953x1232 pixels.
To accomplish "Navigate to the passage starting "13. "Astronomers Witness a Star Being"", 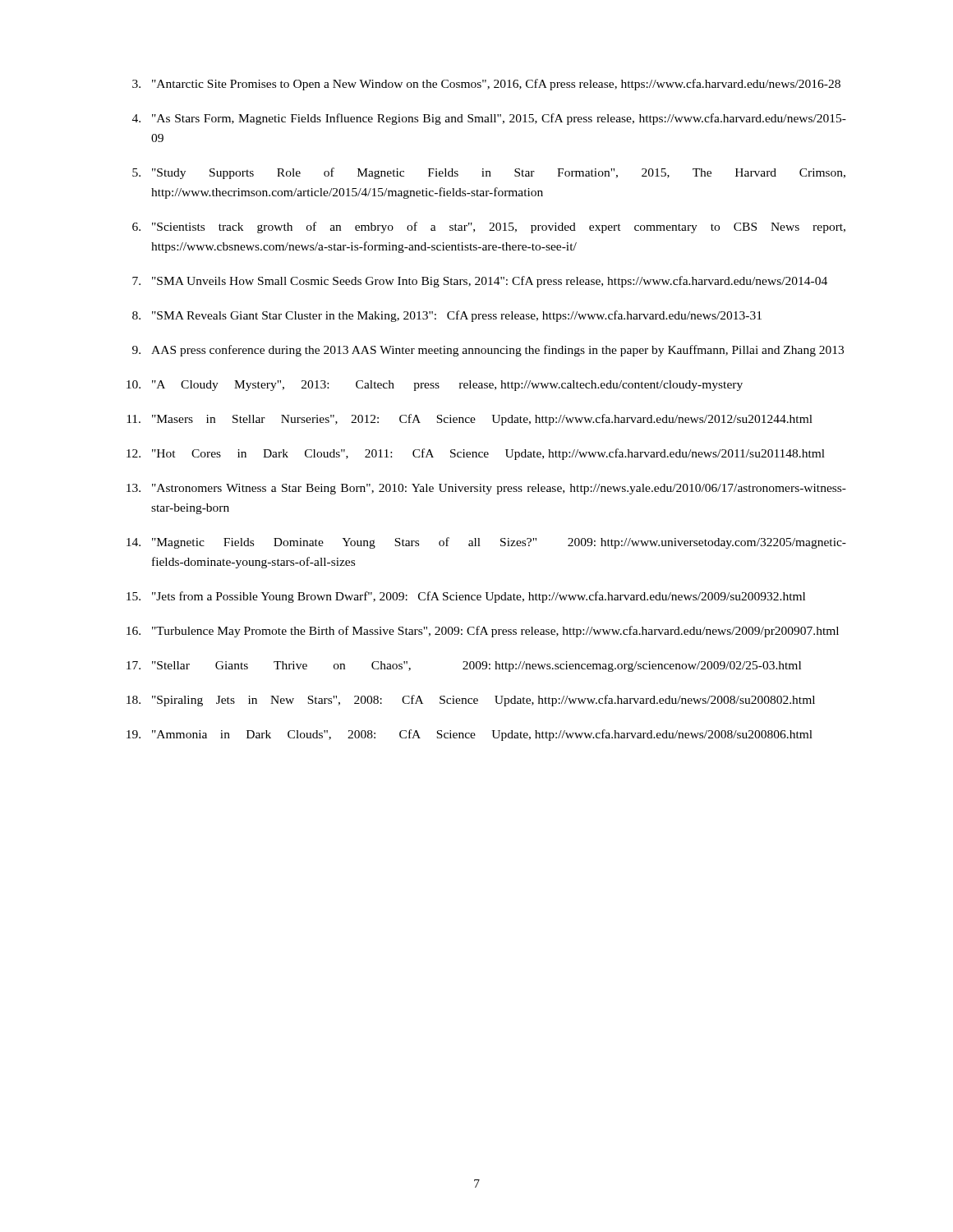I will [x=476, y=498].
